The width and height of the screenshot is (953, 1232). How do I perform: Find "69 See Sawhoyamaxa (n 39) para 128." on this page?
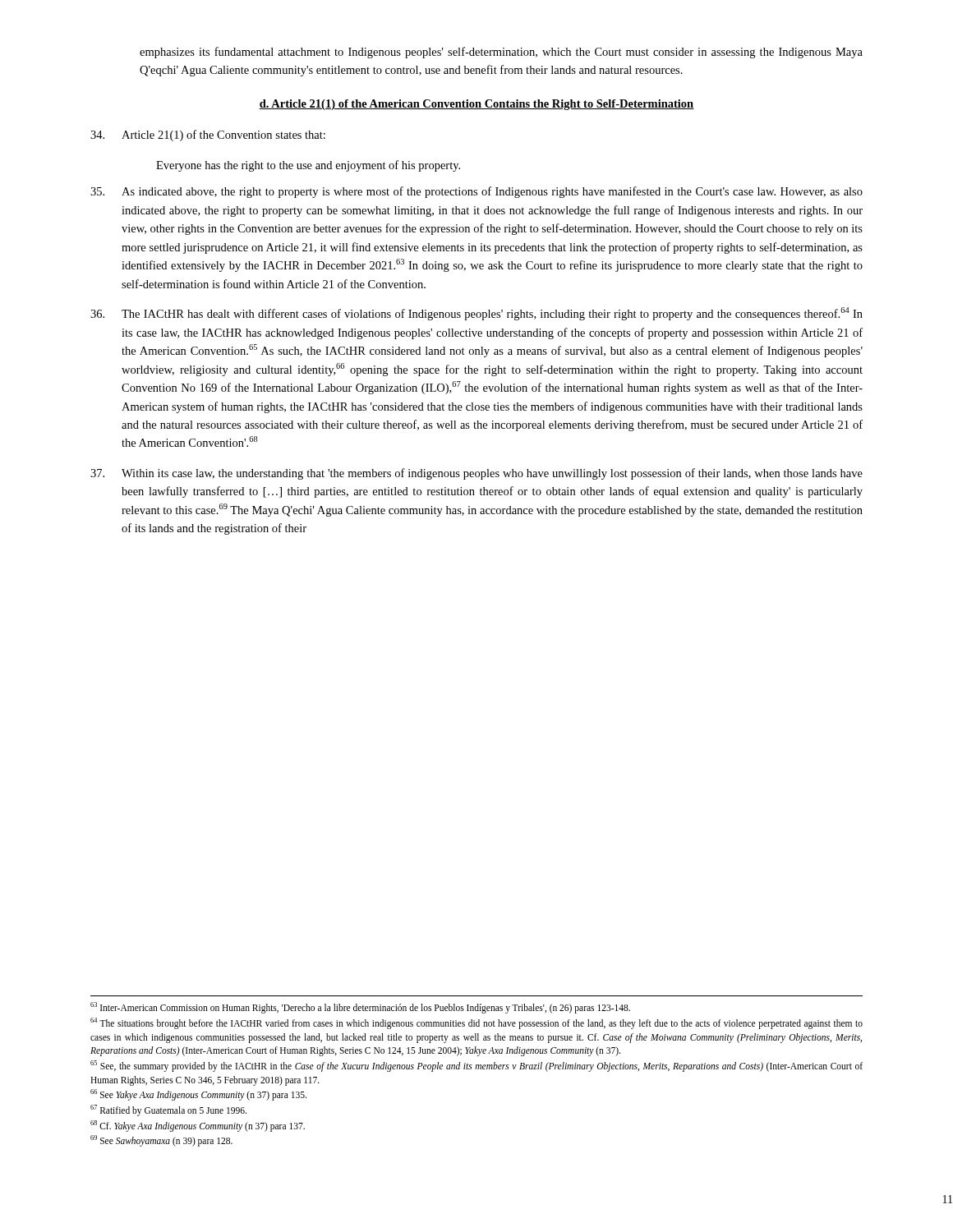[x=162, y=1140]
